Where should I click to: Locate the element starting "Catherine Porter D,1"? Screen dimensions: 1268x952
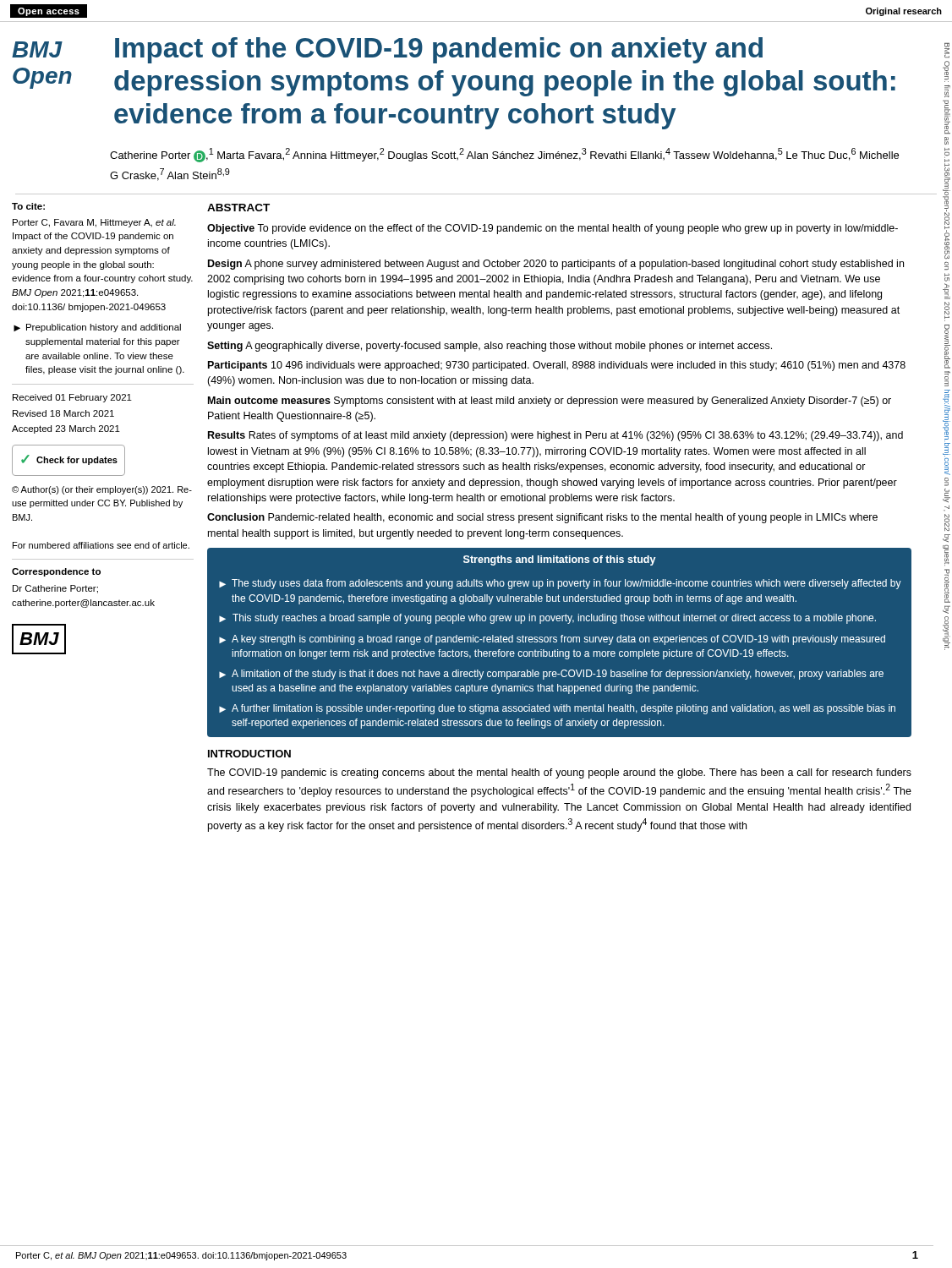coord(505,164)
